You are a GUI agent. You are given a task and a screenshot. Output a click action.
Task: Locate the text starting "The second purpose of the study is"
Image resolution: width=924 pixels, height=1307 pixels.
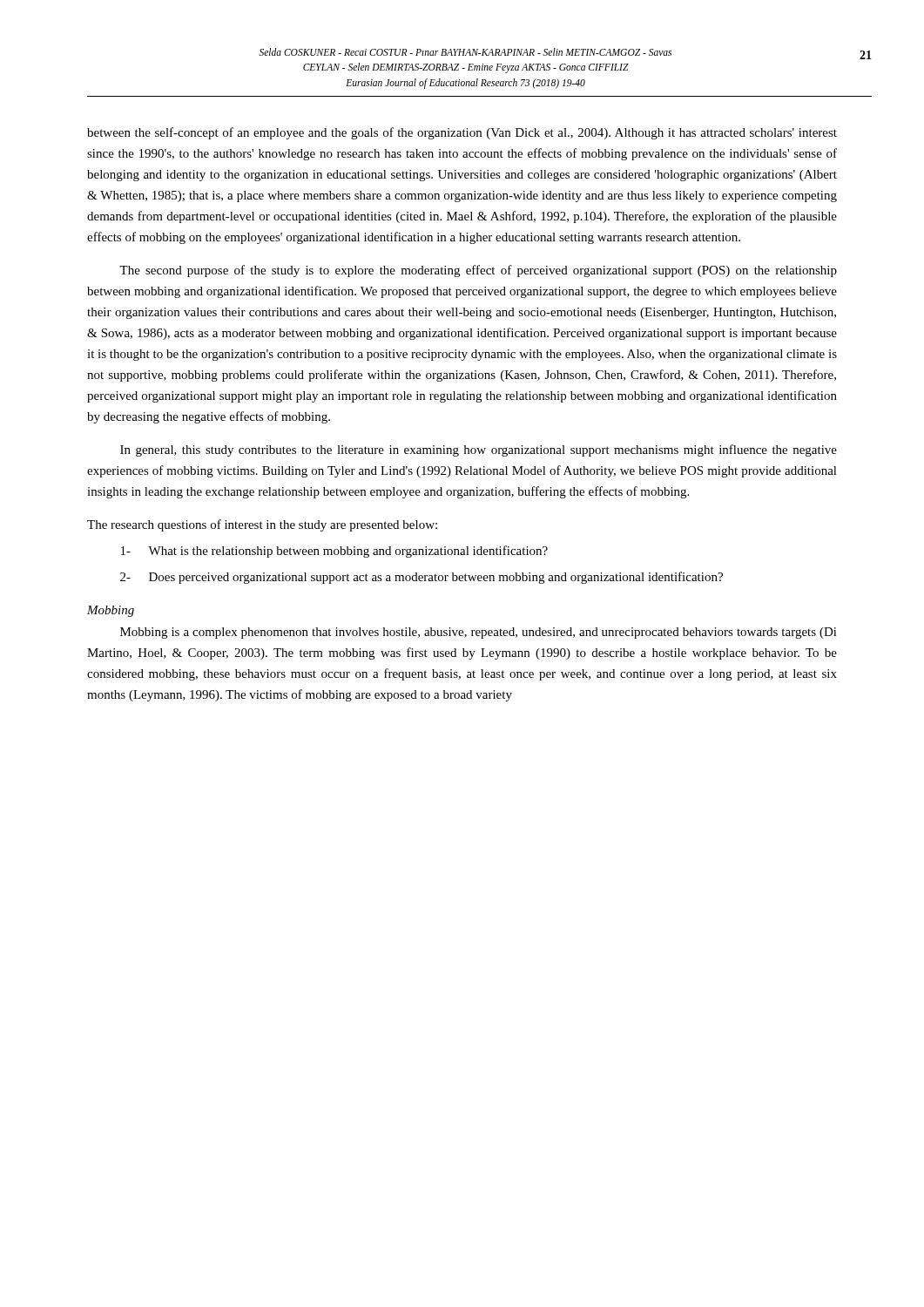coord(462,343)
